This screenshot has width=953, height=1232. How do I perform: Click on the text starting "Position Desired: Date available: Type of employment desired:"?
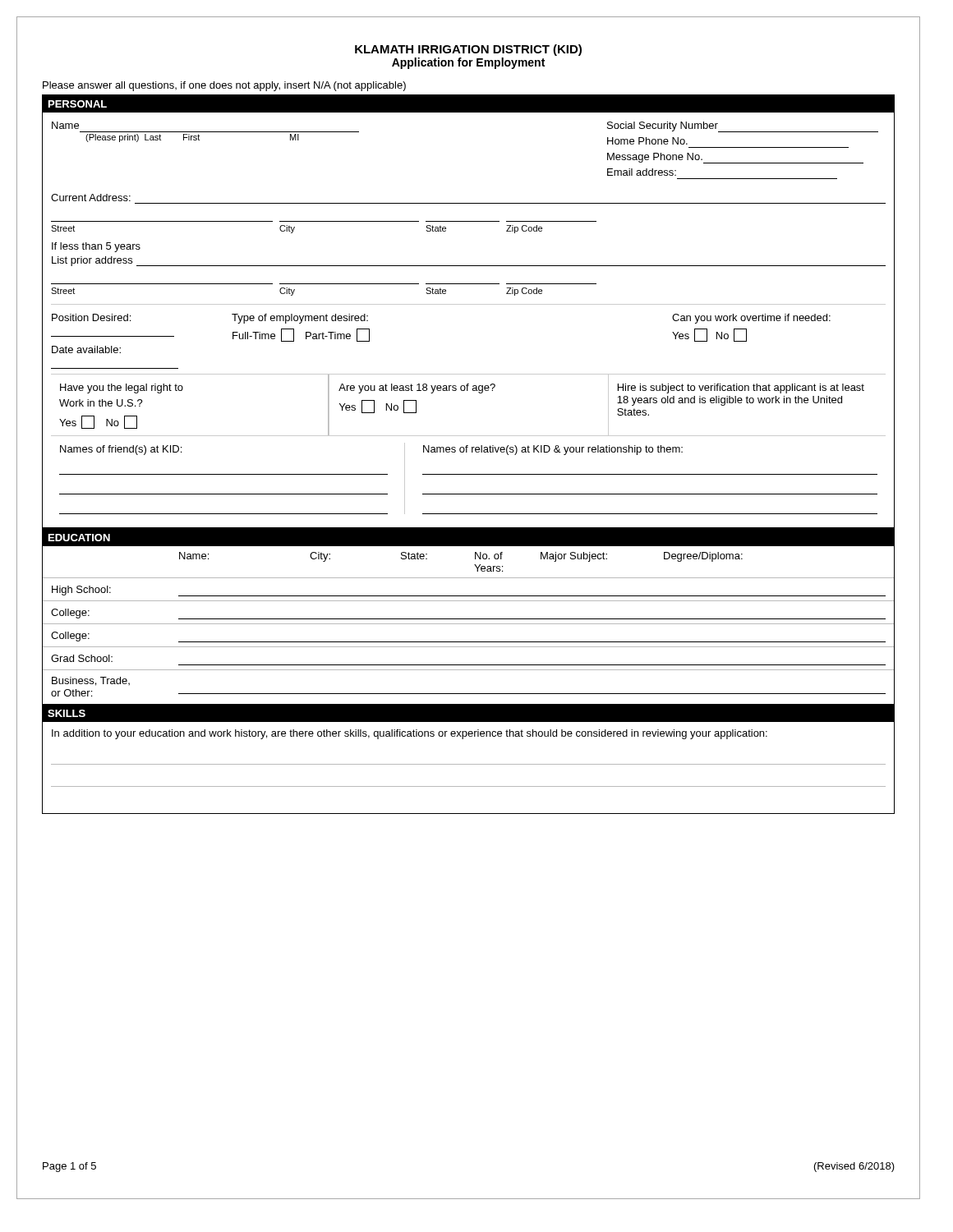point(87,318)
